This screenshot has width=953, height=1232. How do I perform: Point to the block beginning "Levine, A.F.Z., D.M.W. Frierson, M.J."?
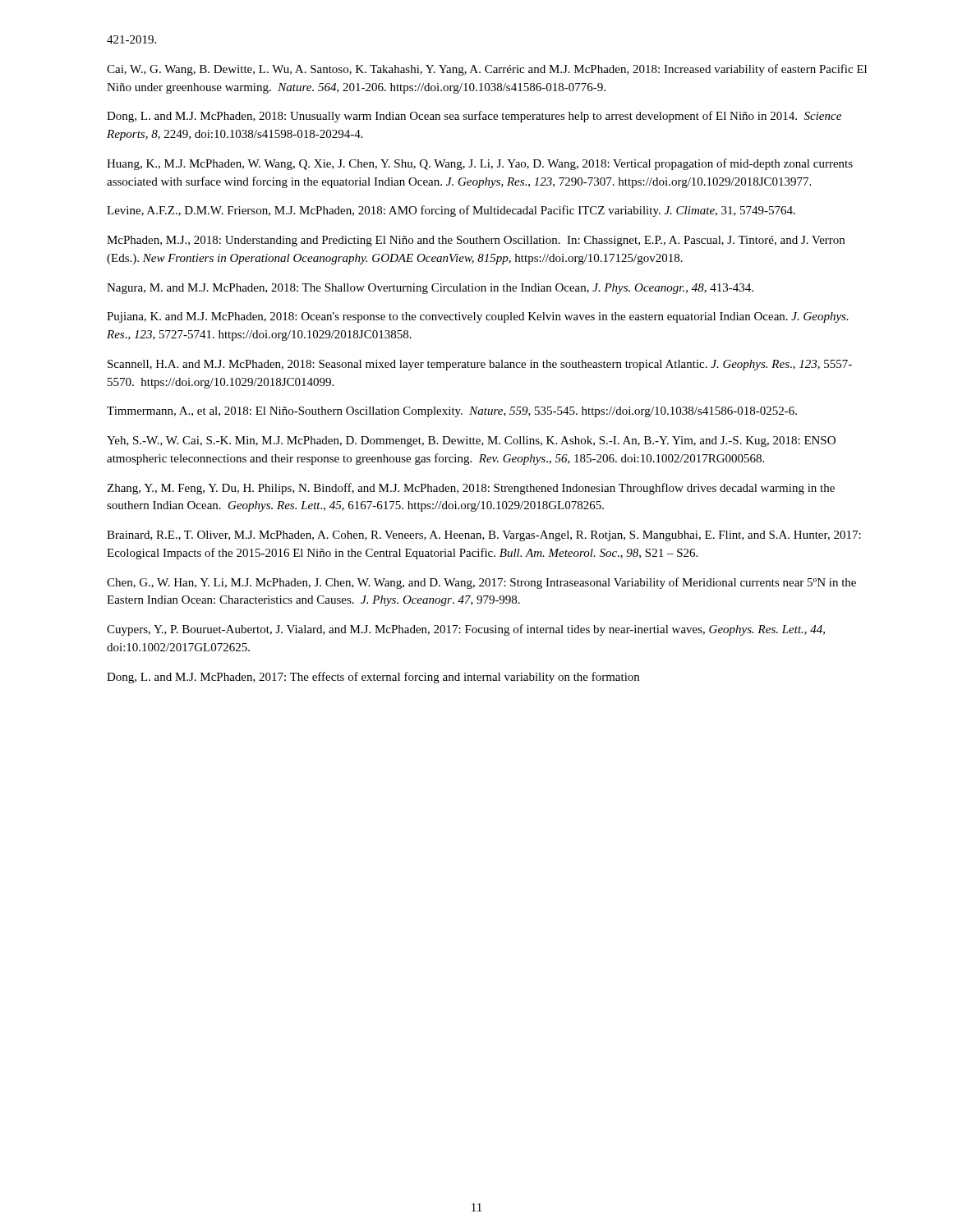(x=476, y=211)
